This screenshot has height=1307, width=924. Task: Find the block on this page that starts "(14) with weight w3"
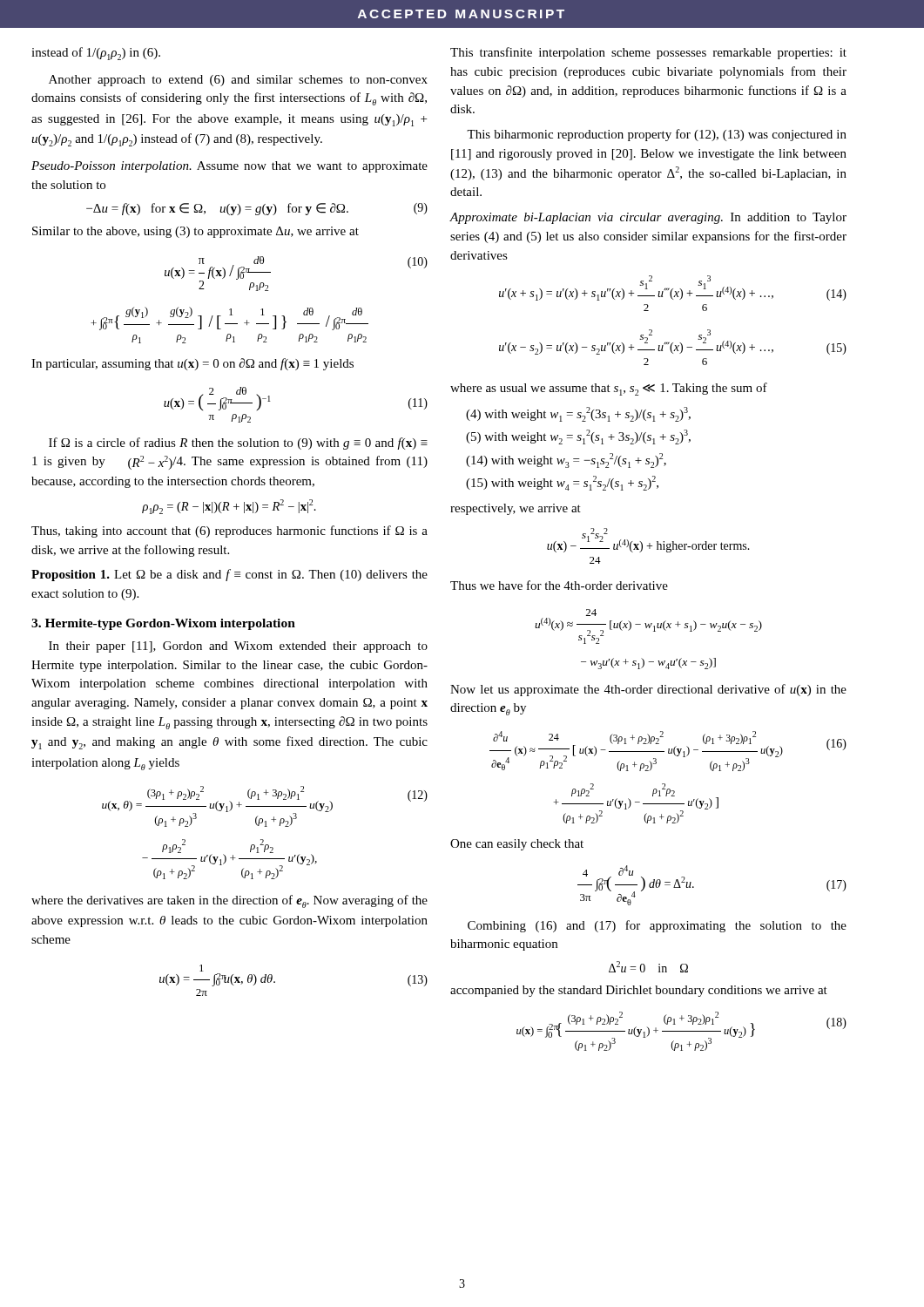point(566,460)
